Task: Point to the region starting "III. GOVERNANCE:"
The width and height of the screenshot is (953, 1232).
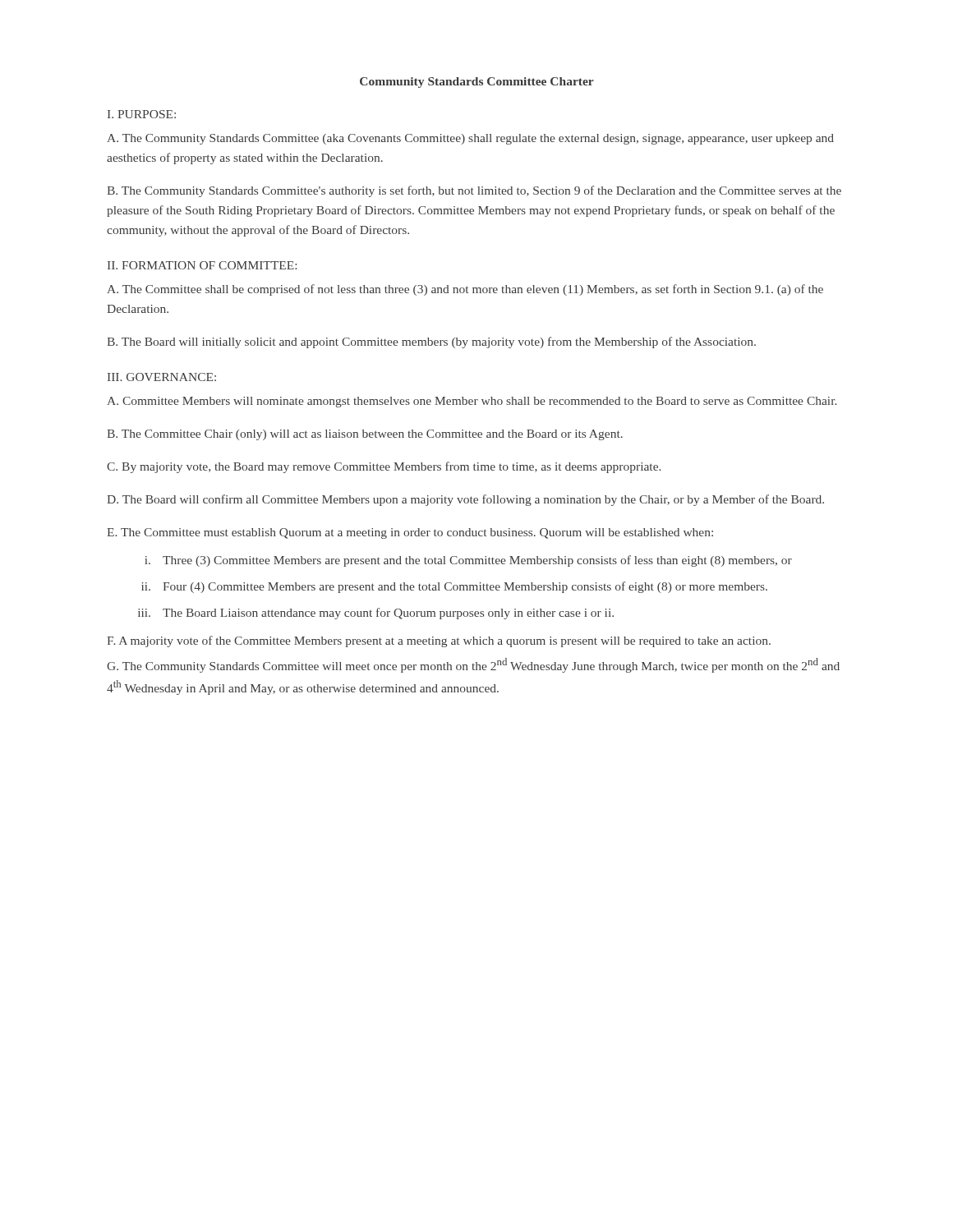Action: click(x=162, y=377)
